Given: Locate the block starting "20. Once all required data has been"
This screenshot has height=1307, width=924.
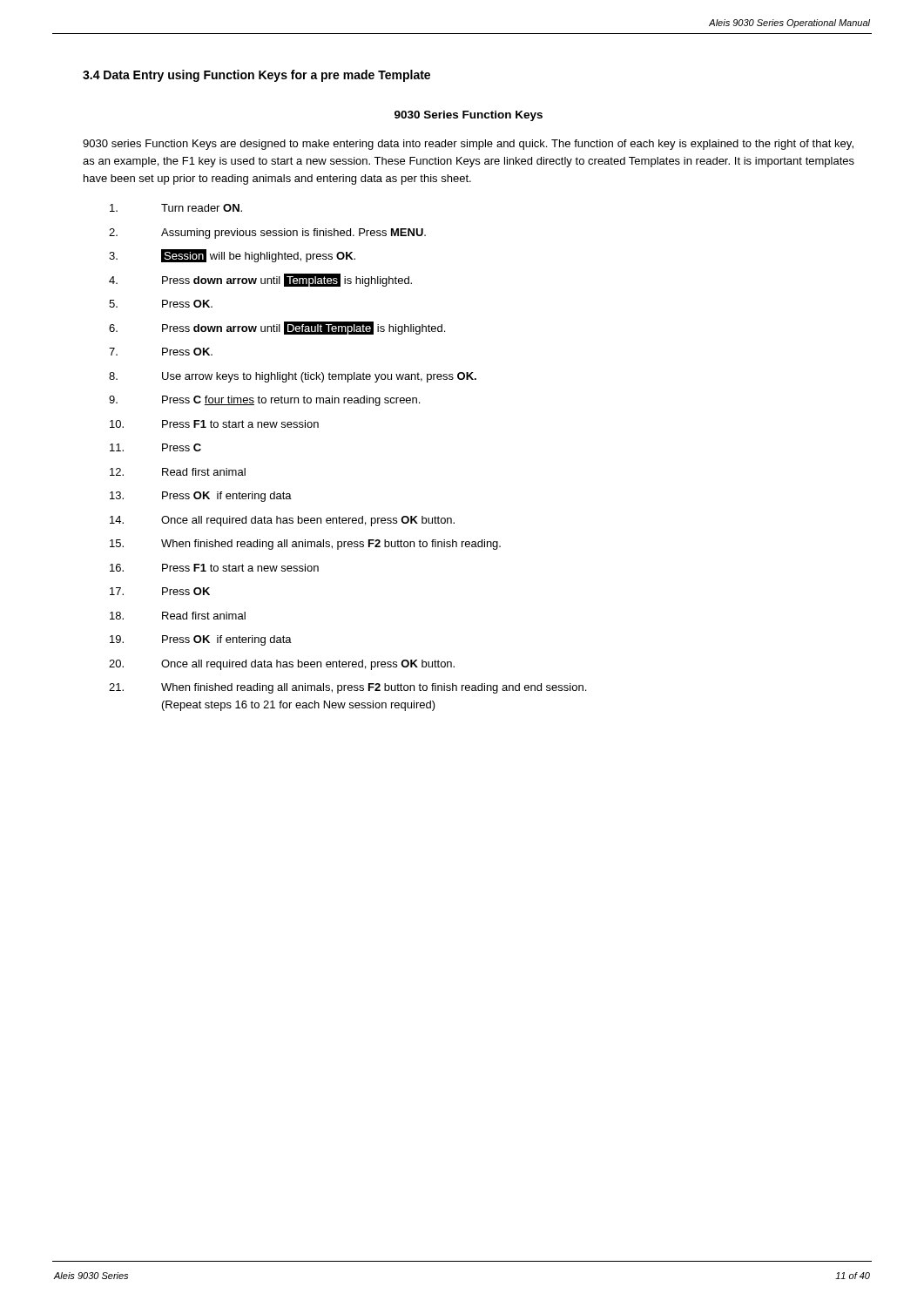Looking at the screenshot, I should tap(282, 665).
